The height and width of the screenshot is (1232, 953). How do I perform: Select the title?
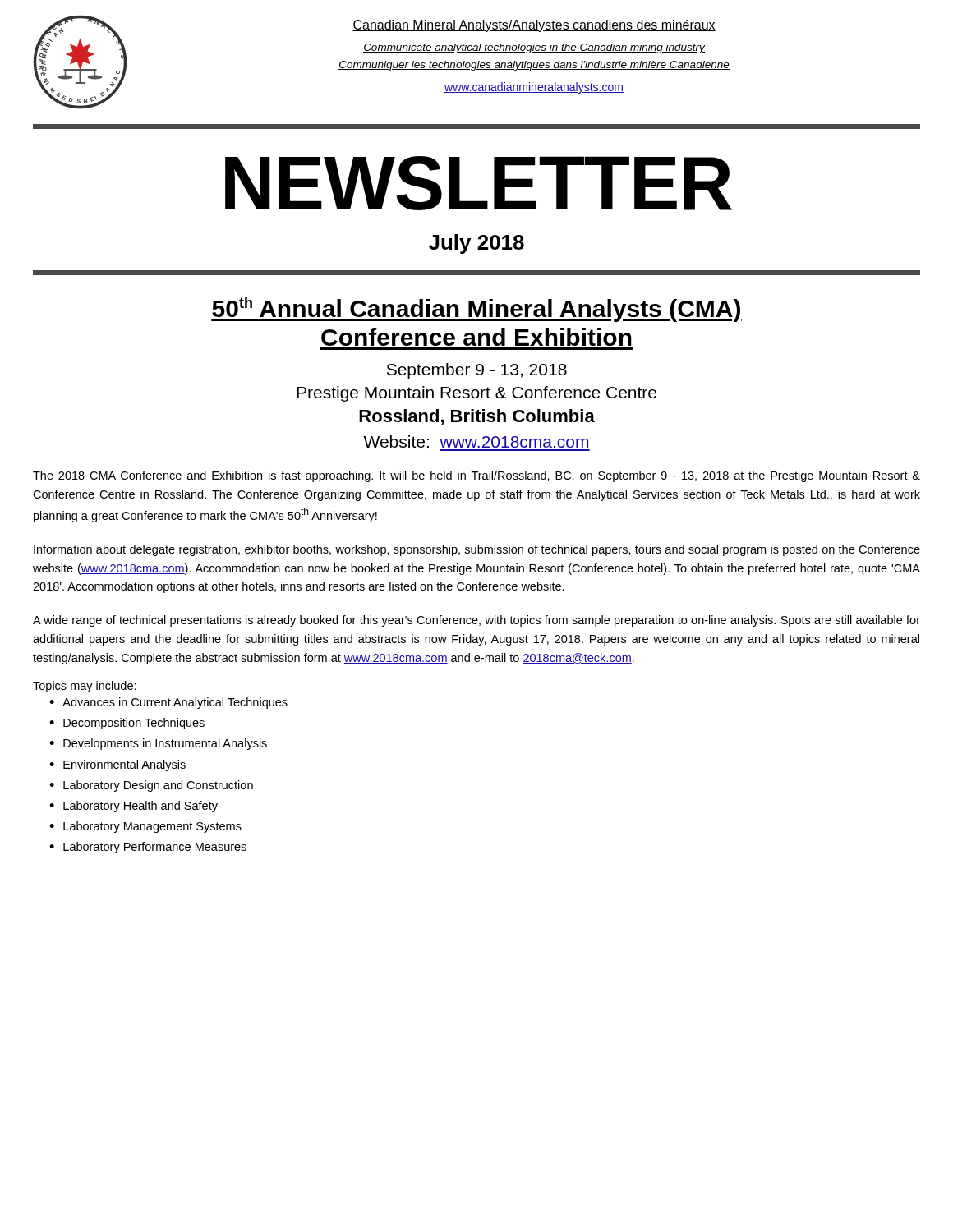[x=476, y=183]
